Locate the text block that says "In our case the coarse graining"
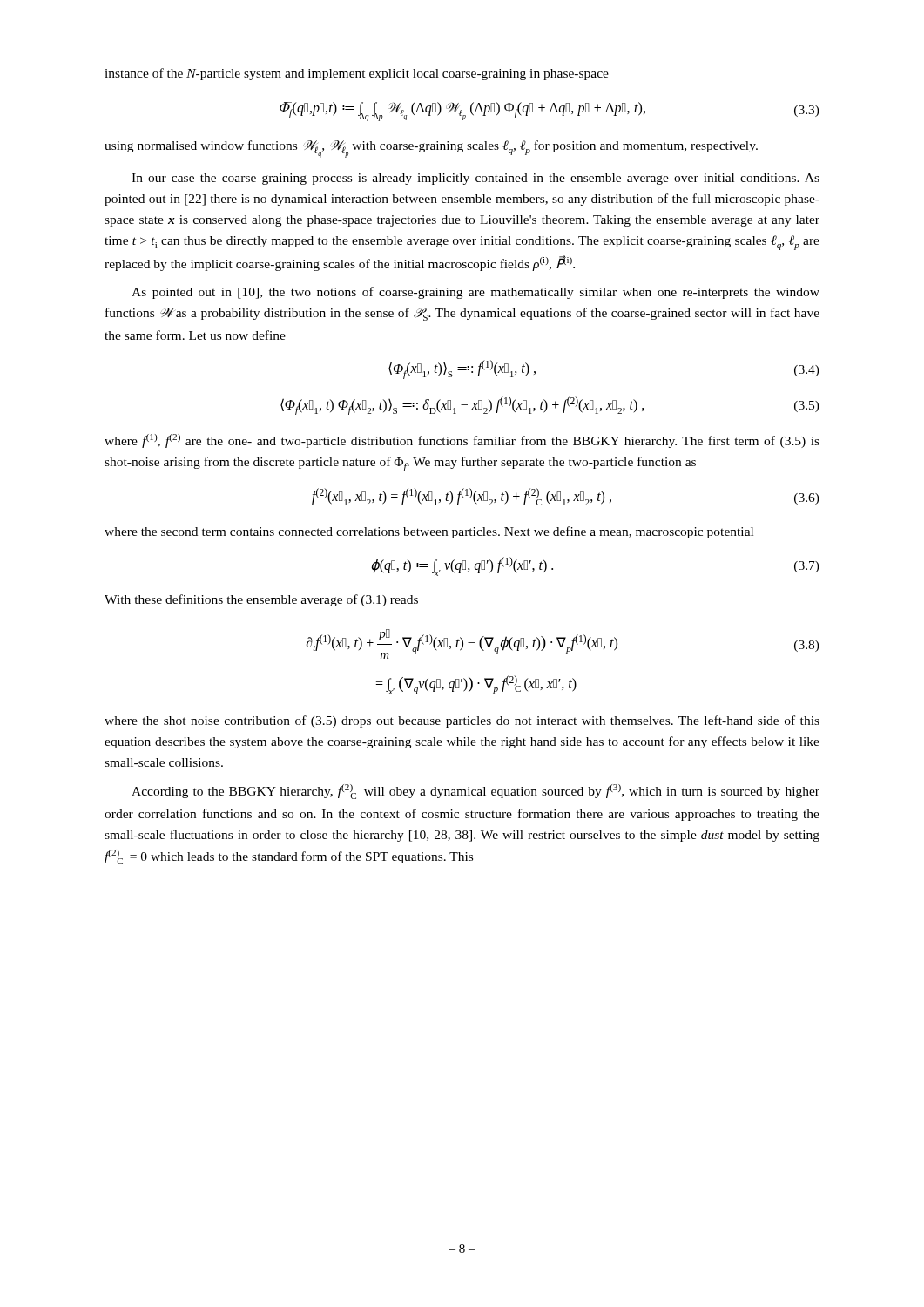Viewport: 924px width, 1307px height. coord(462,221)
